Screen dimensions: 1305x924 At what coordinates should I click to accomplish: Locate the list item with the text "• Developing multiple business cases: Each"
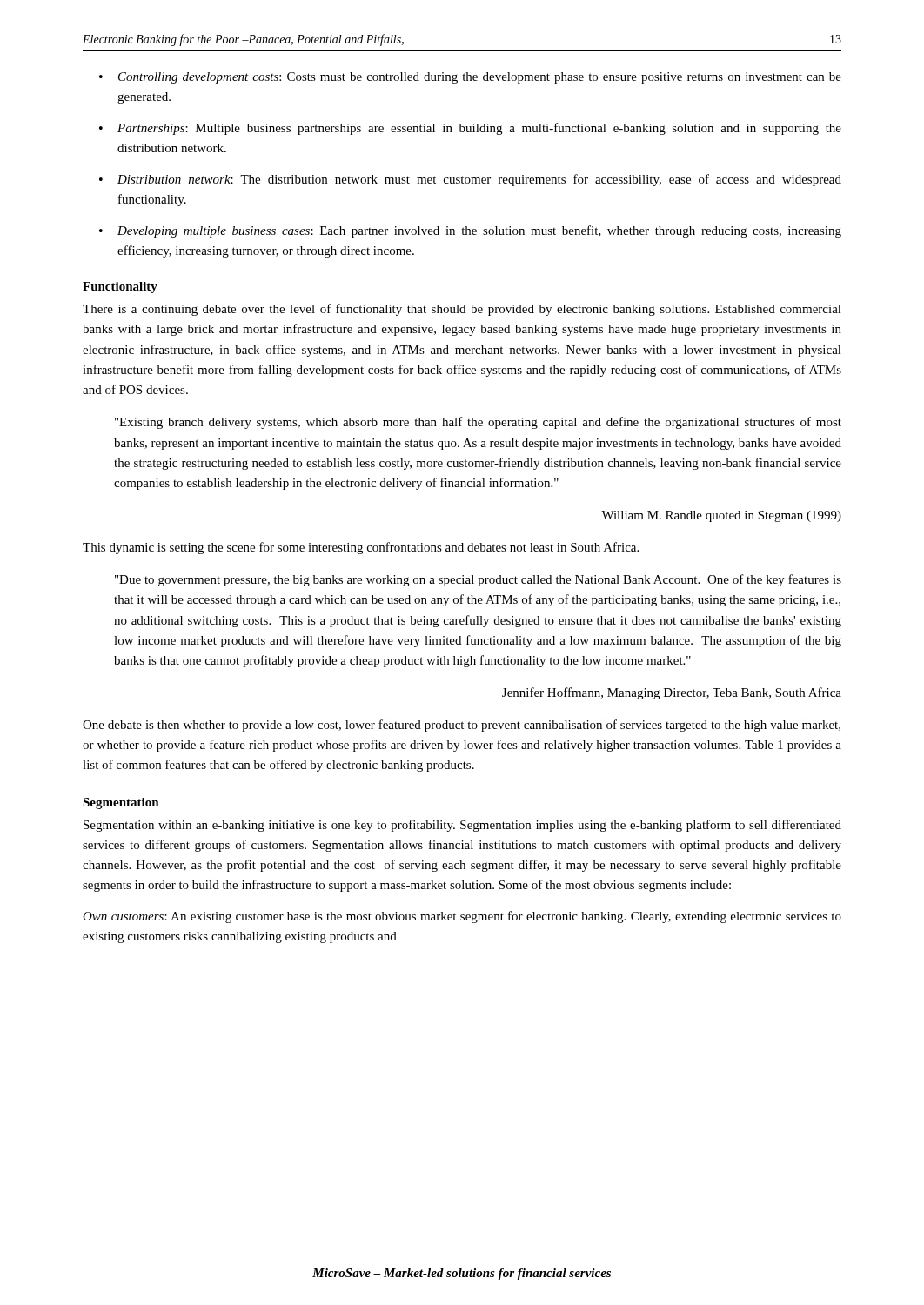pyautogui.click(x=470, y=241)
